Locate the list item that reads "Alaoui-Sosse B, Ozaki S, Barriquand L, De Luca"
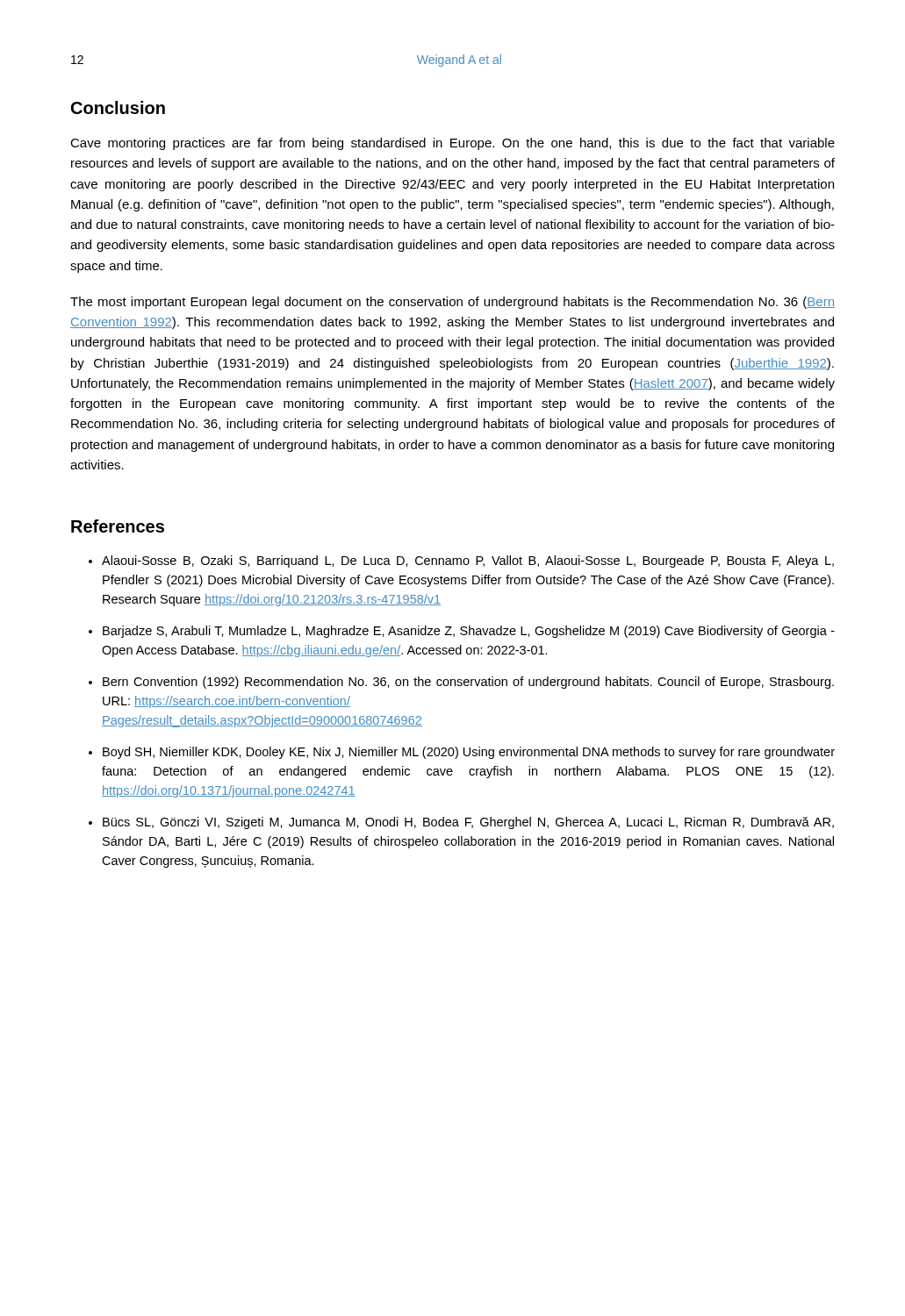The height and width of the screenshot is (1316, 905). click(468, 580)
